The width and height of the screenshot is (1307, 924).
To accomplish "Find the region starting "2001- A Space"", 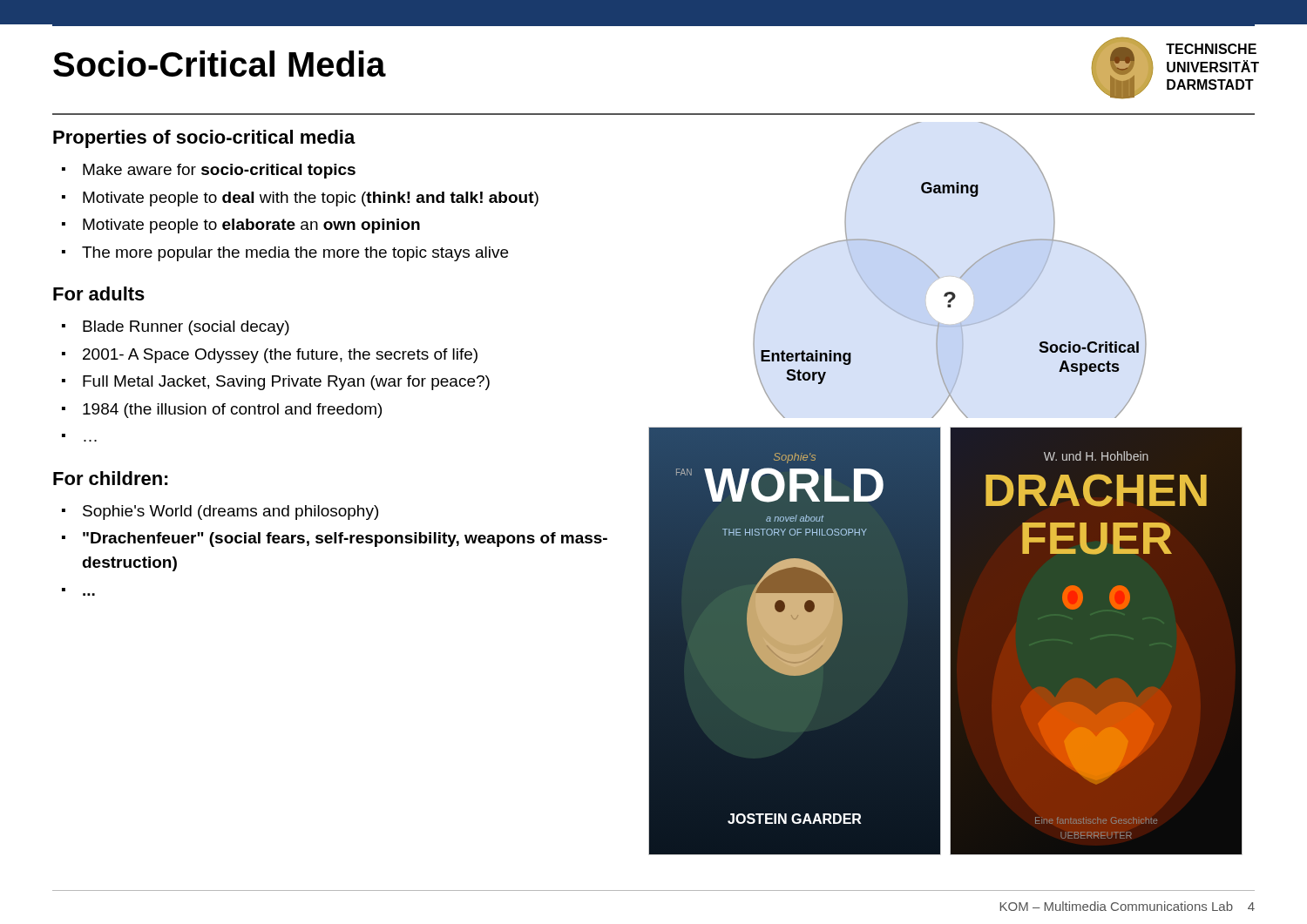I will tap(280, 354).
